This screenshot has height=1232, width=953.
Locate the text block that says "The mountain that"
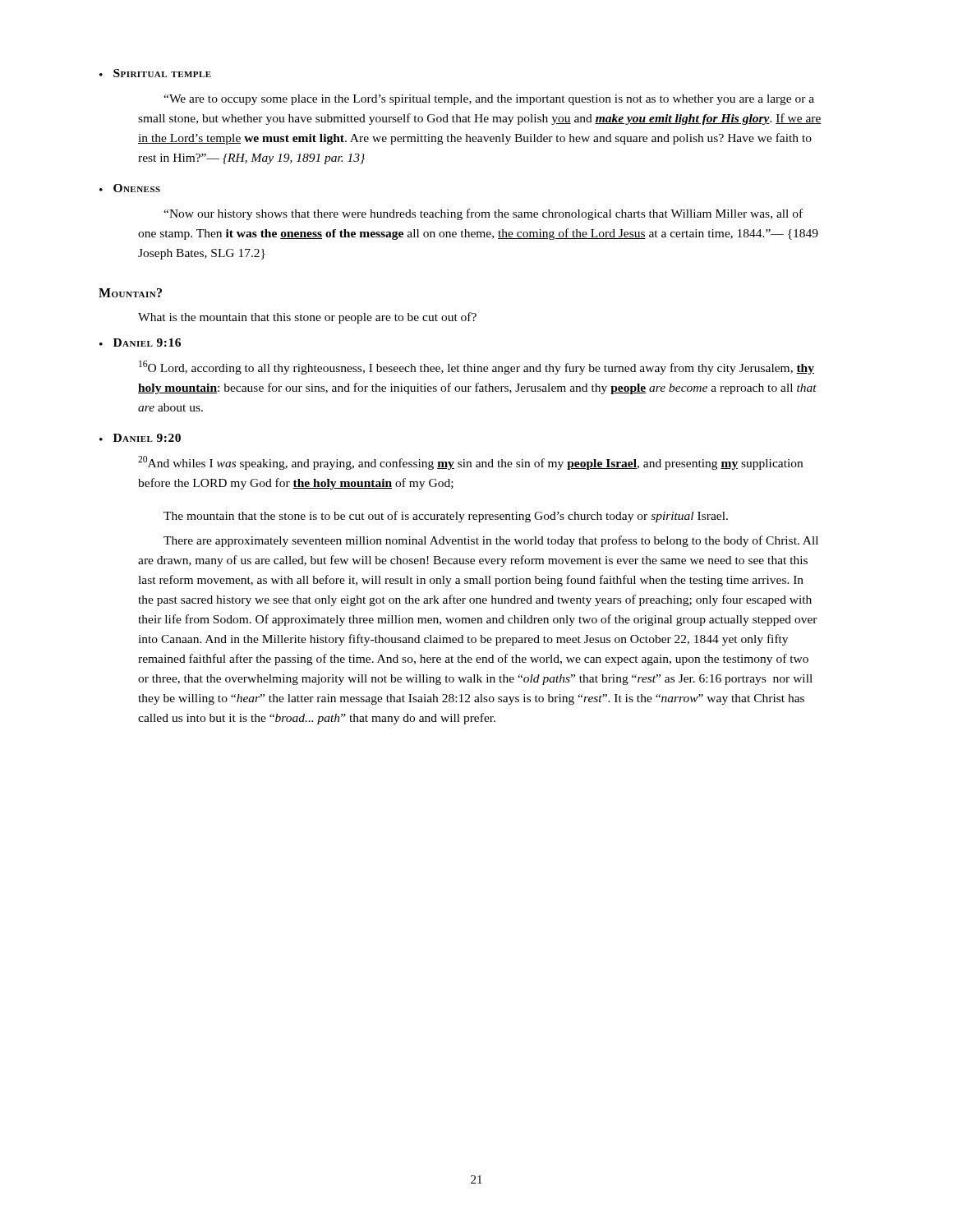click(x=446, y=516)
